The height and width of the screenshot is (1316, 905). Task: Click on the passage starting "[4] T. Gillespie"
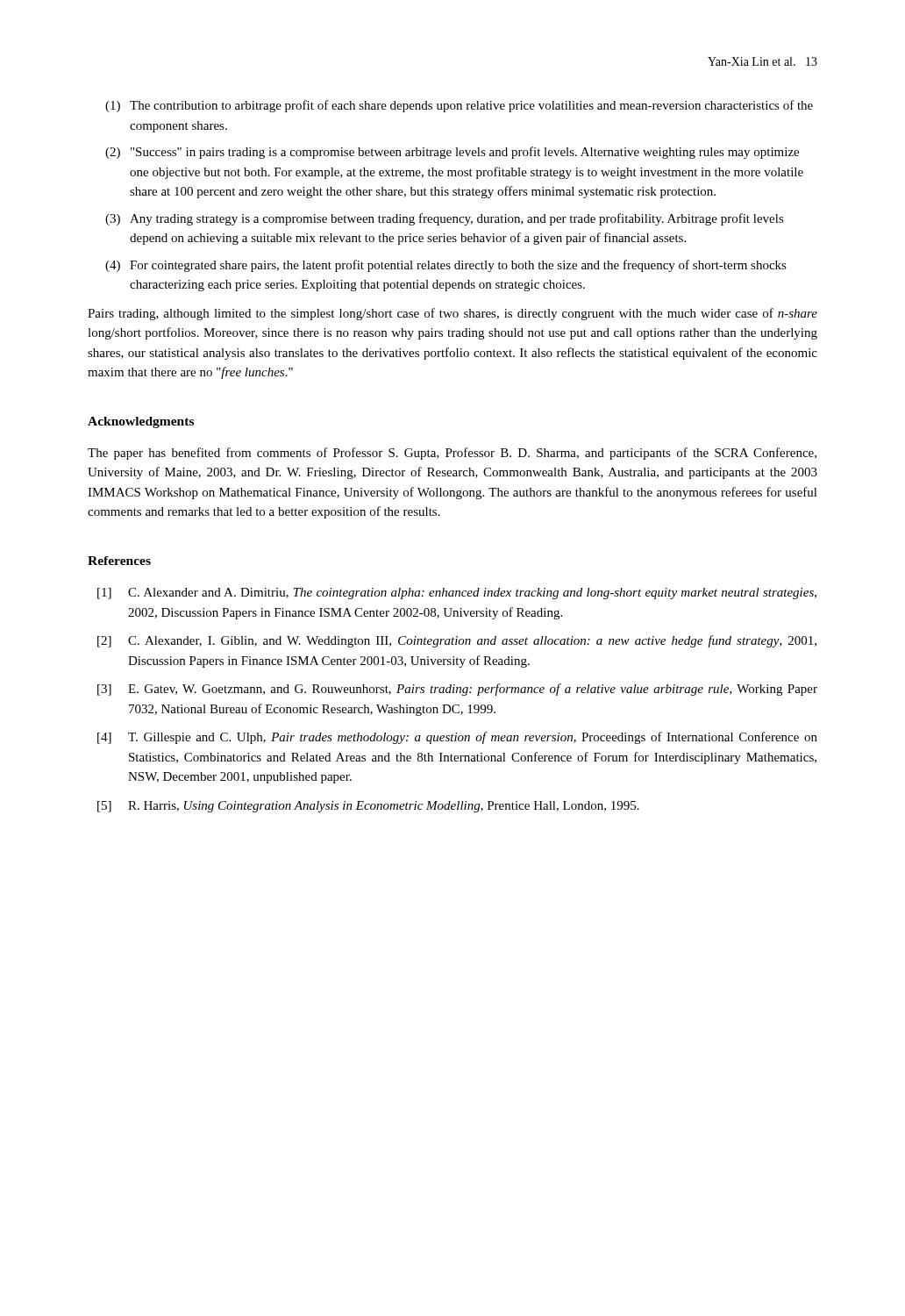pos(457,757)
